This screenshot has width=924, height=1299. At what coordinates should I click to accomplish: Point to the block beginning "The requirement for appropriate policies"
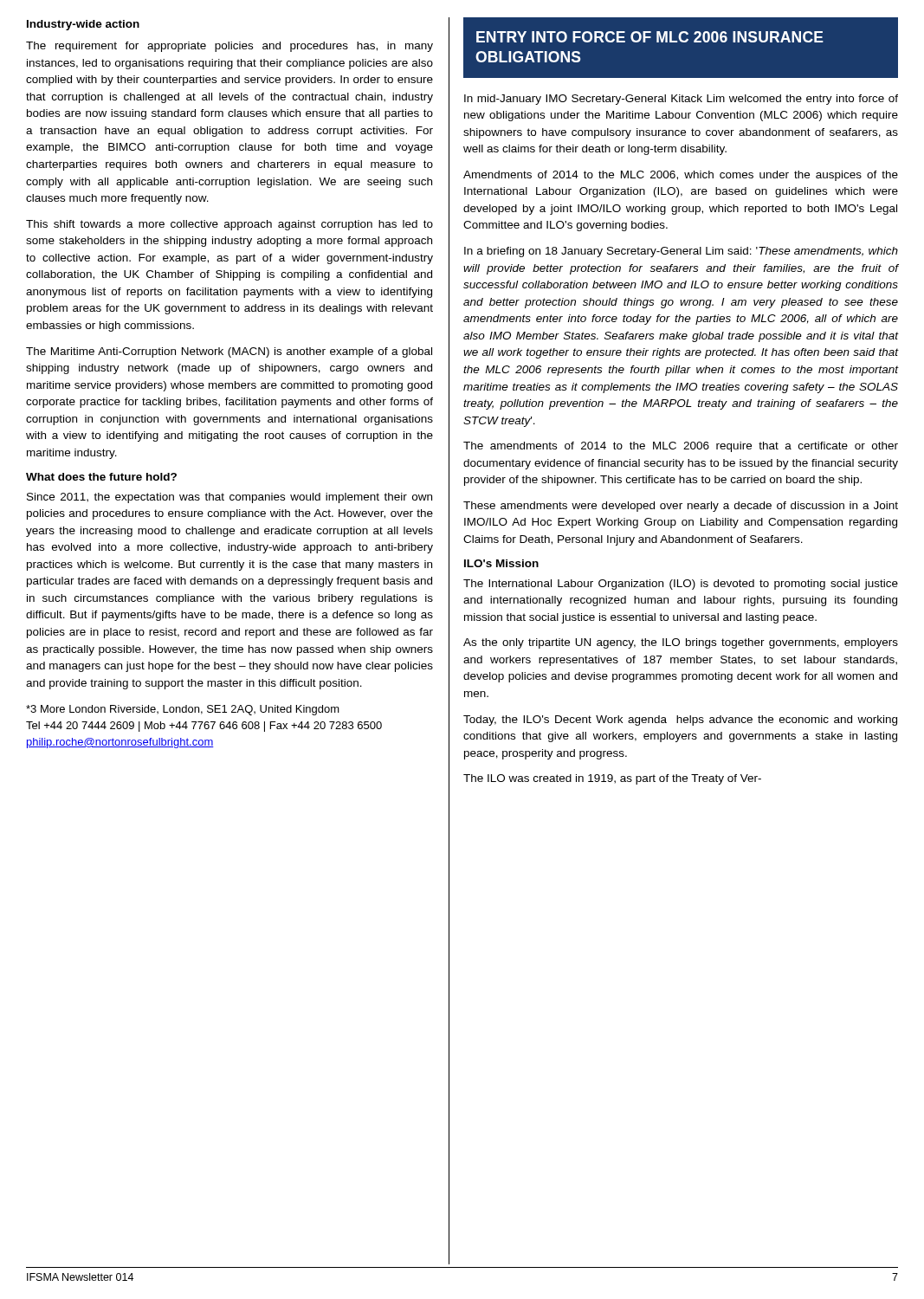229,122
